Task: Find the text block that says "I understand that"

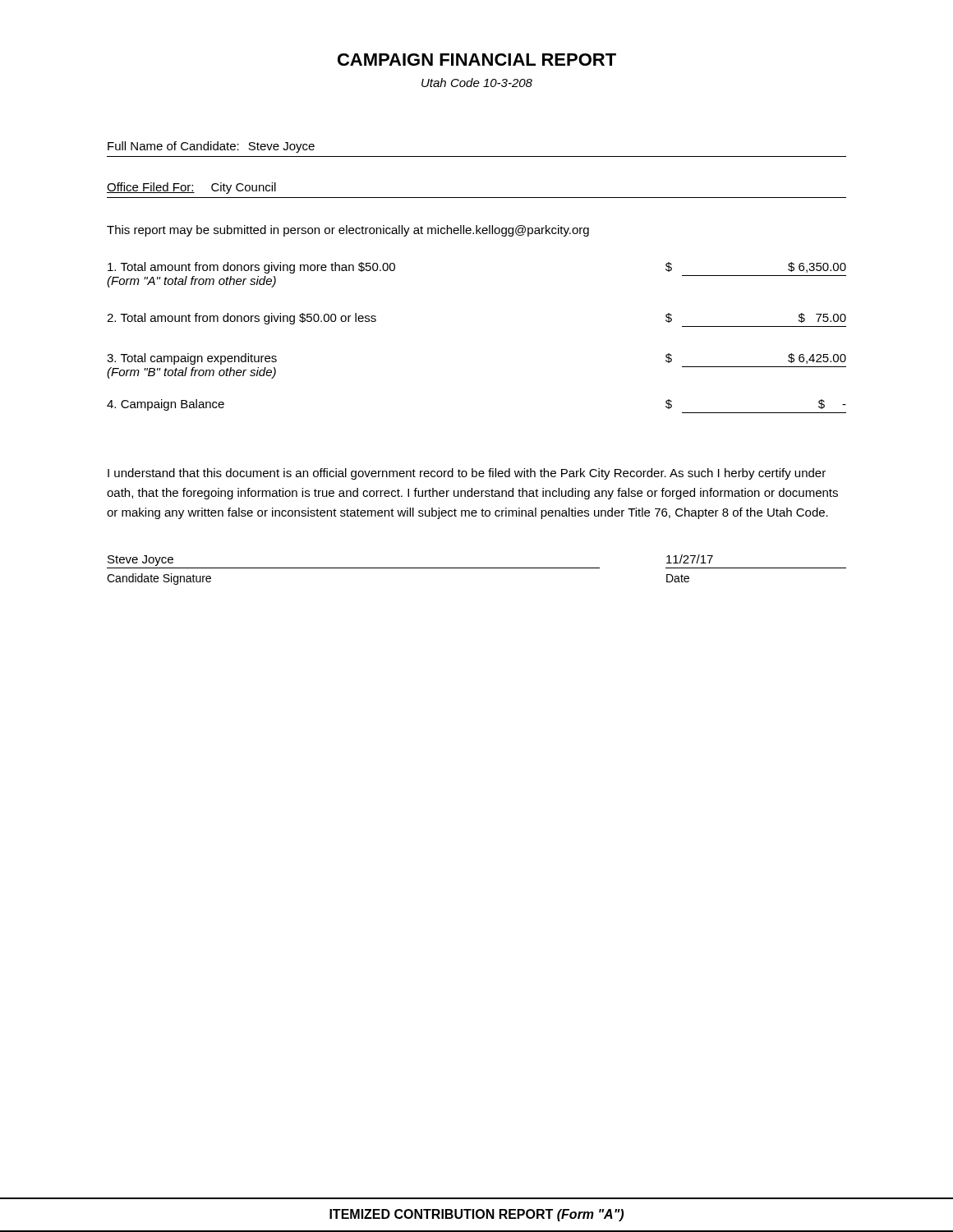Action: (473, 492)
